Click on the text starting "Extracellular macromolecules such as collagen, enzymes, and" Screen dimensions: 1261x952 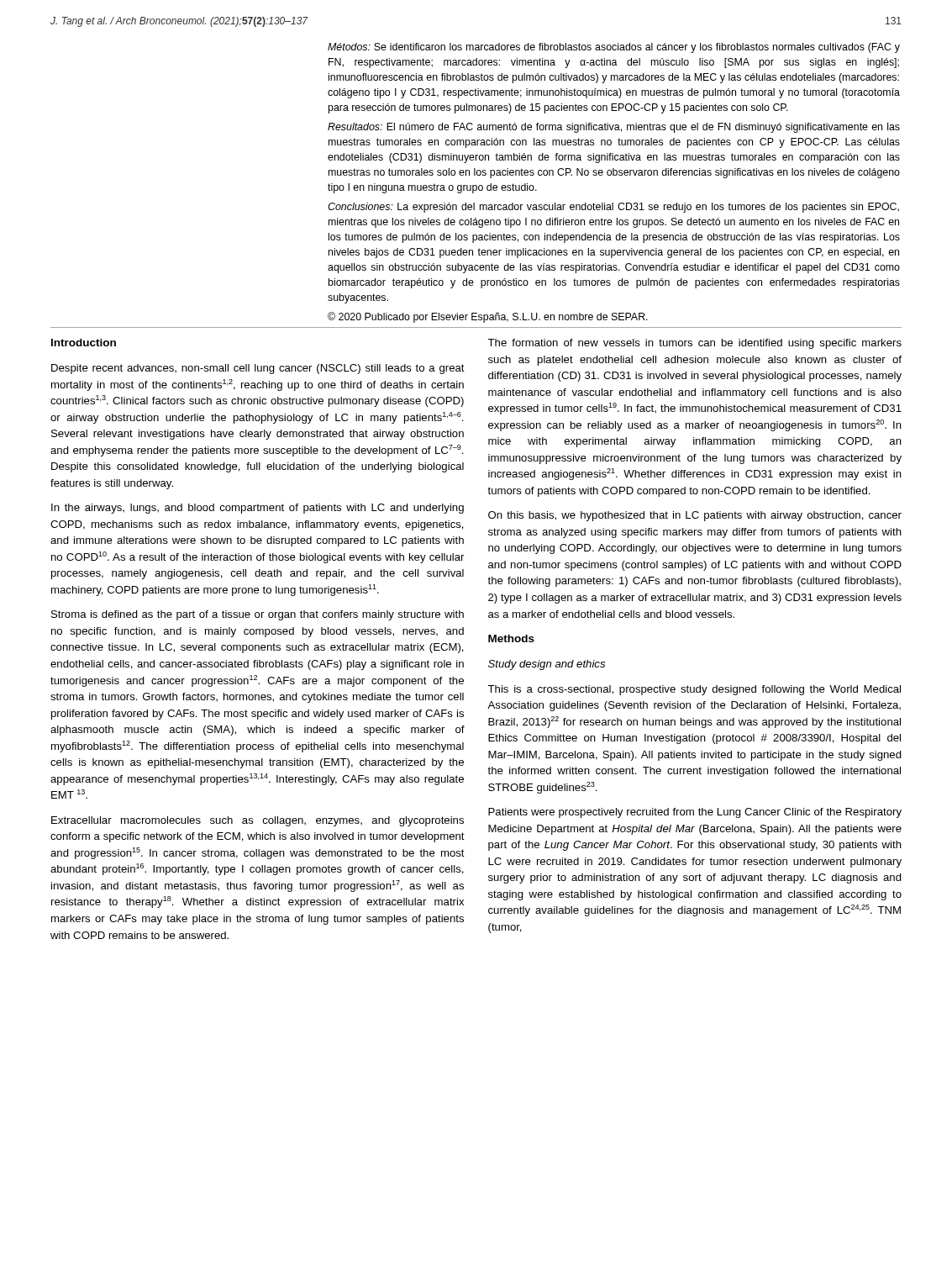pyautogui.click(x=257, y=878)
